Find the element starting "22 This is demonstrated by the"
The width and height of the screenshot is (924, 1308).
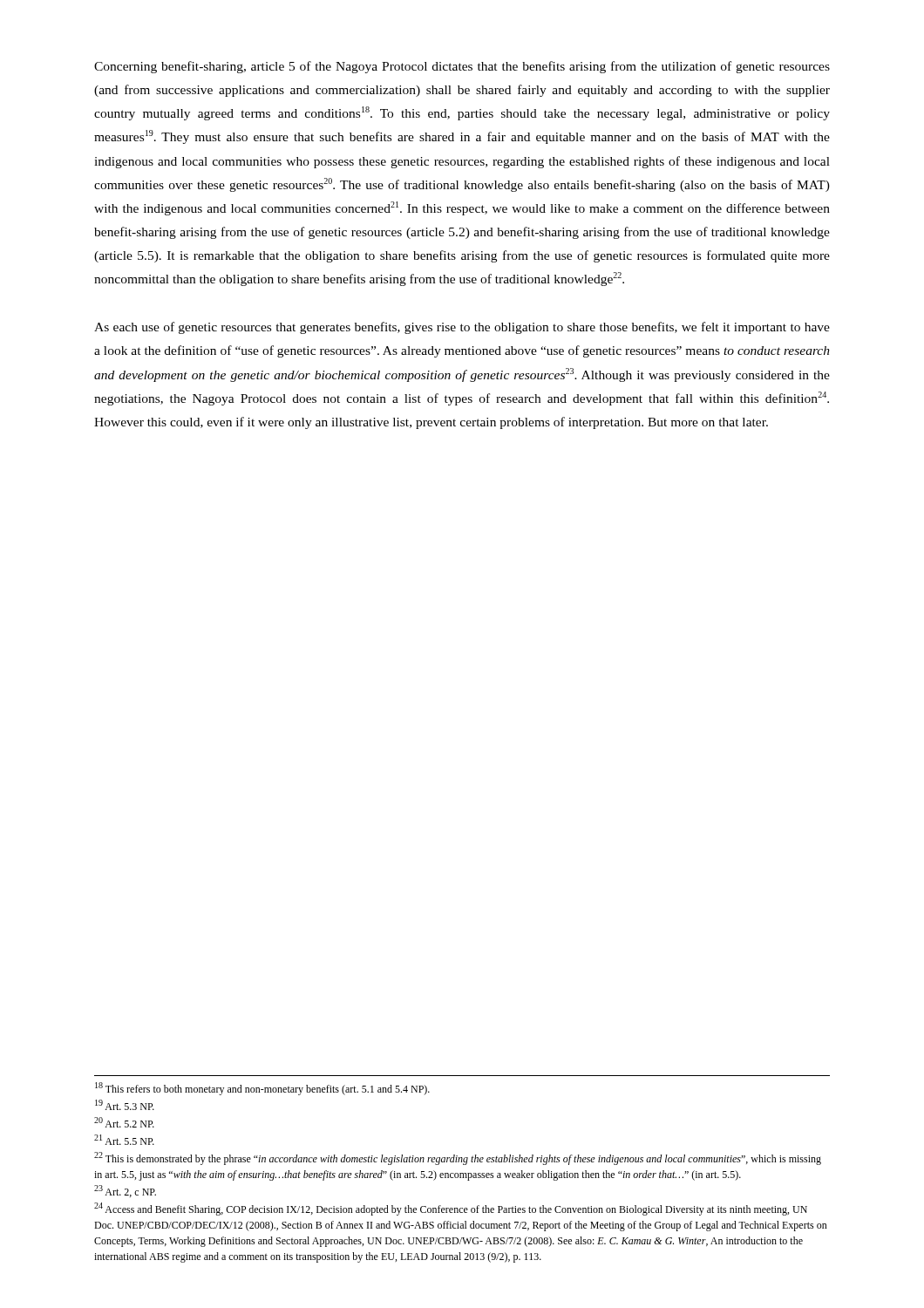pyautogui.click(x=458, y=1166)
